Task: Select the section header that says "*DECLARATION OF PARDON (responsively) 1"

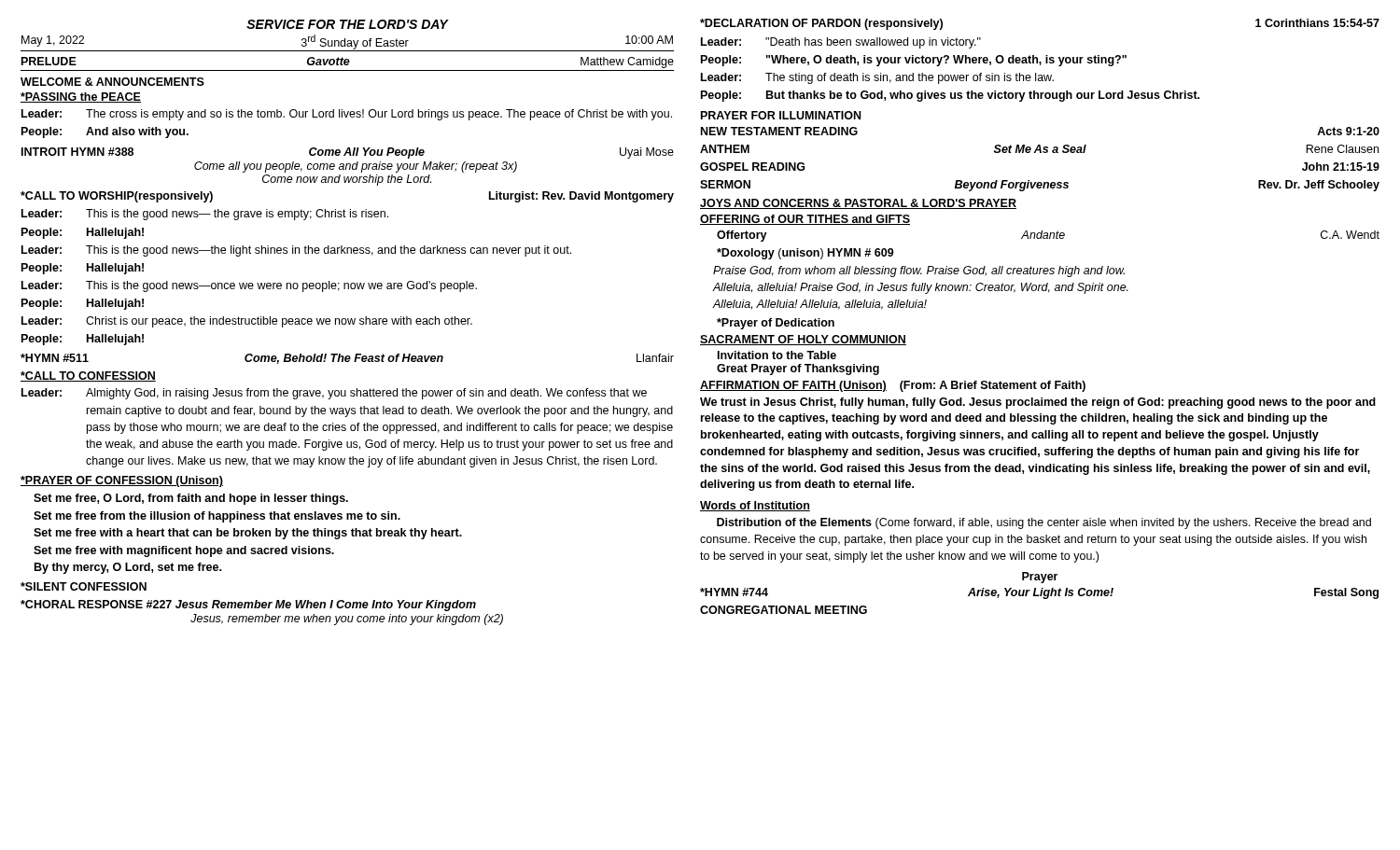Action: [819, 25]
